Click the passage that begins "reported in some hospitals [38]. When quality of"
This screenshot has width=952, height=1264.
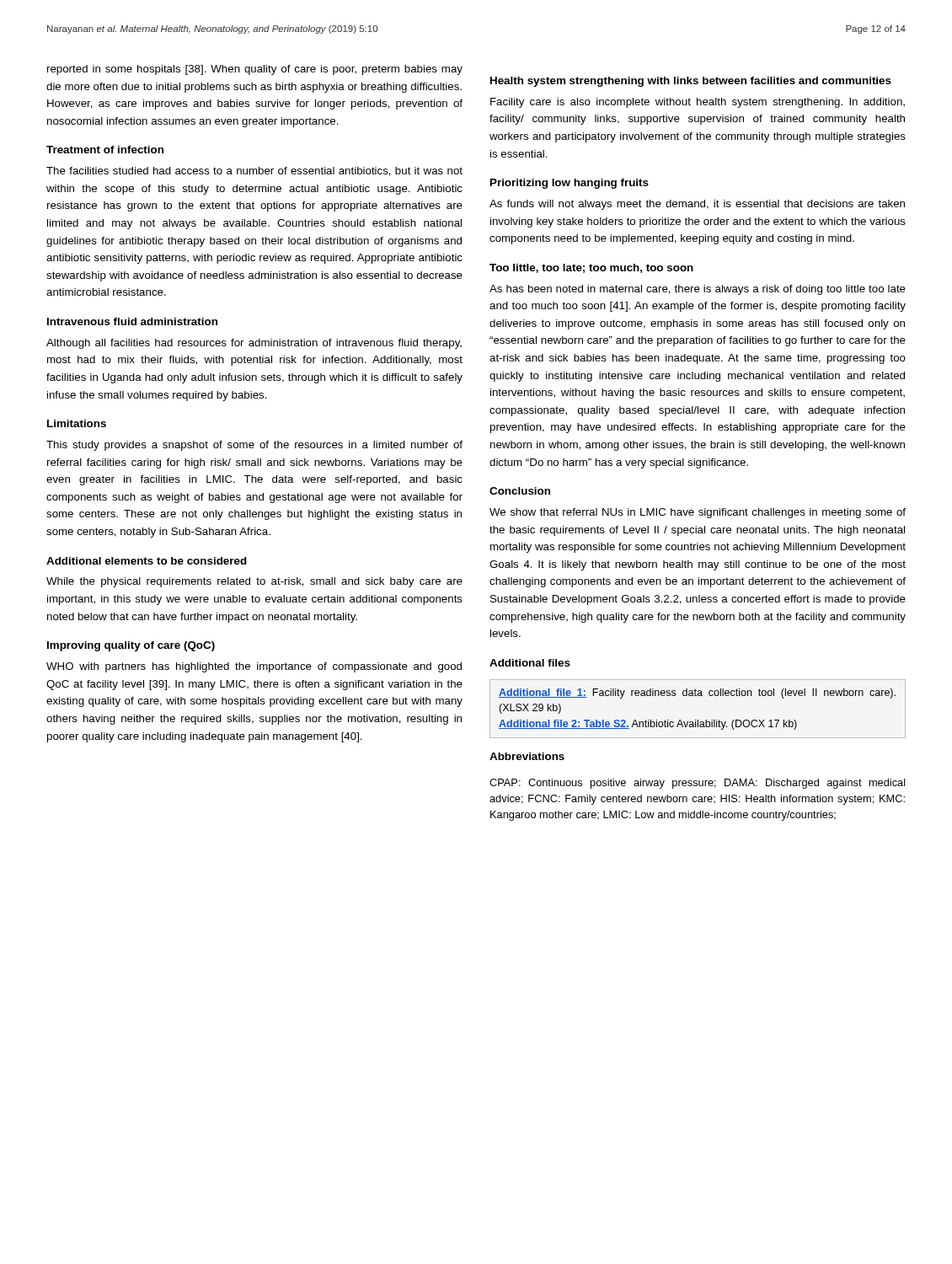254,95
